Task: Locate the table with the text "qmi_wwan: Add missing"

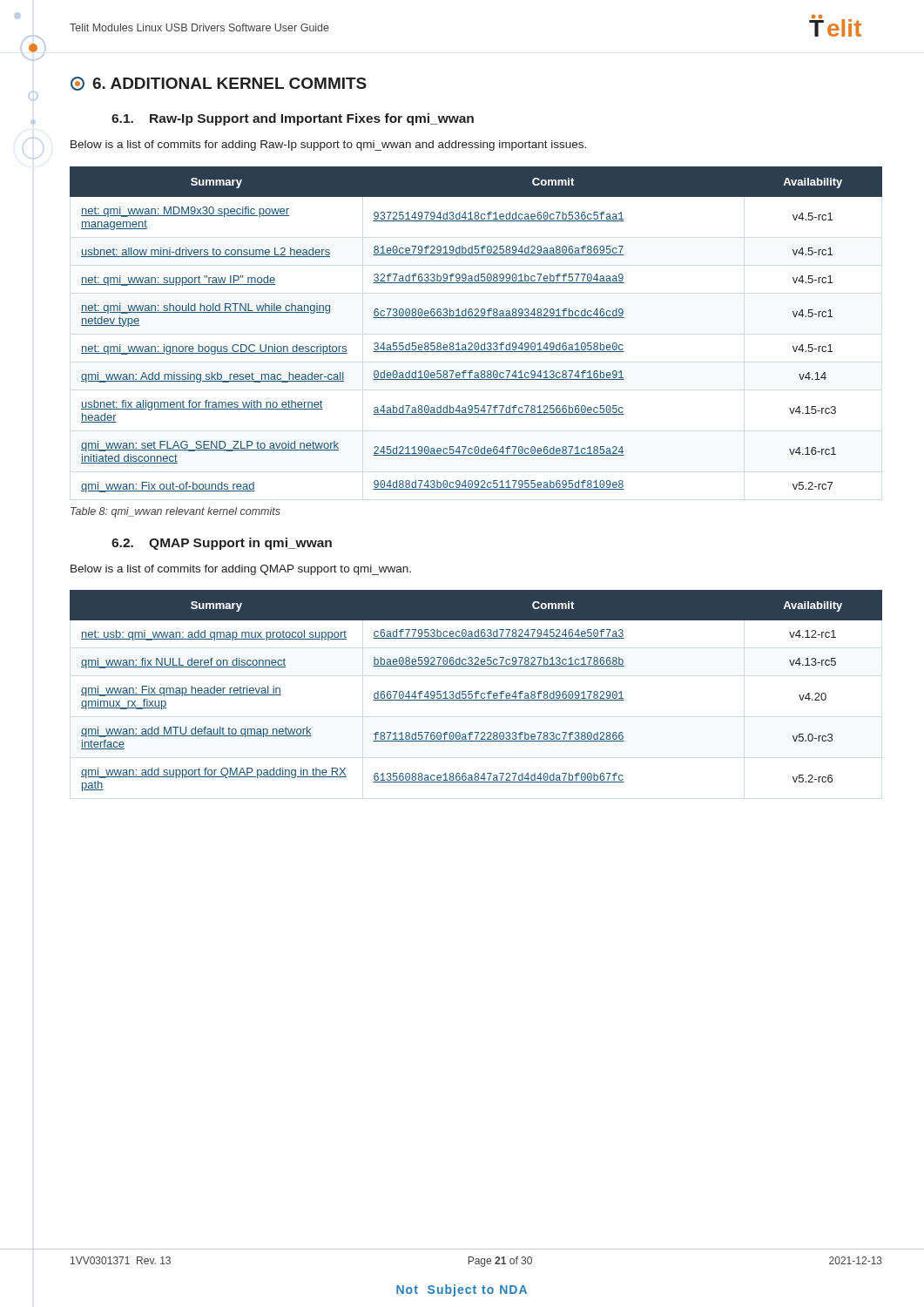Action: 476,333
